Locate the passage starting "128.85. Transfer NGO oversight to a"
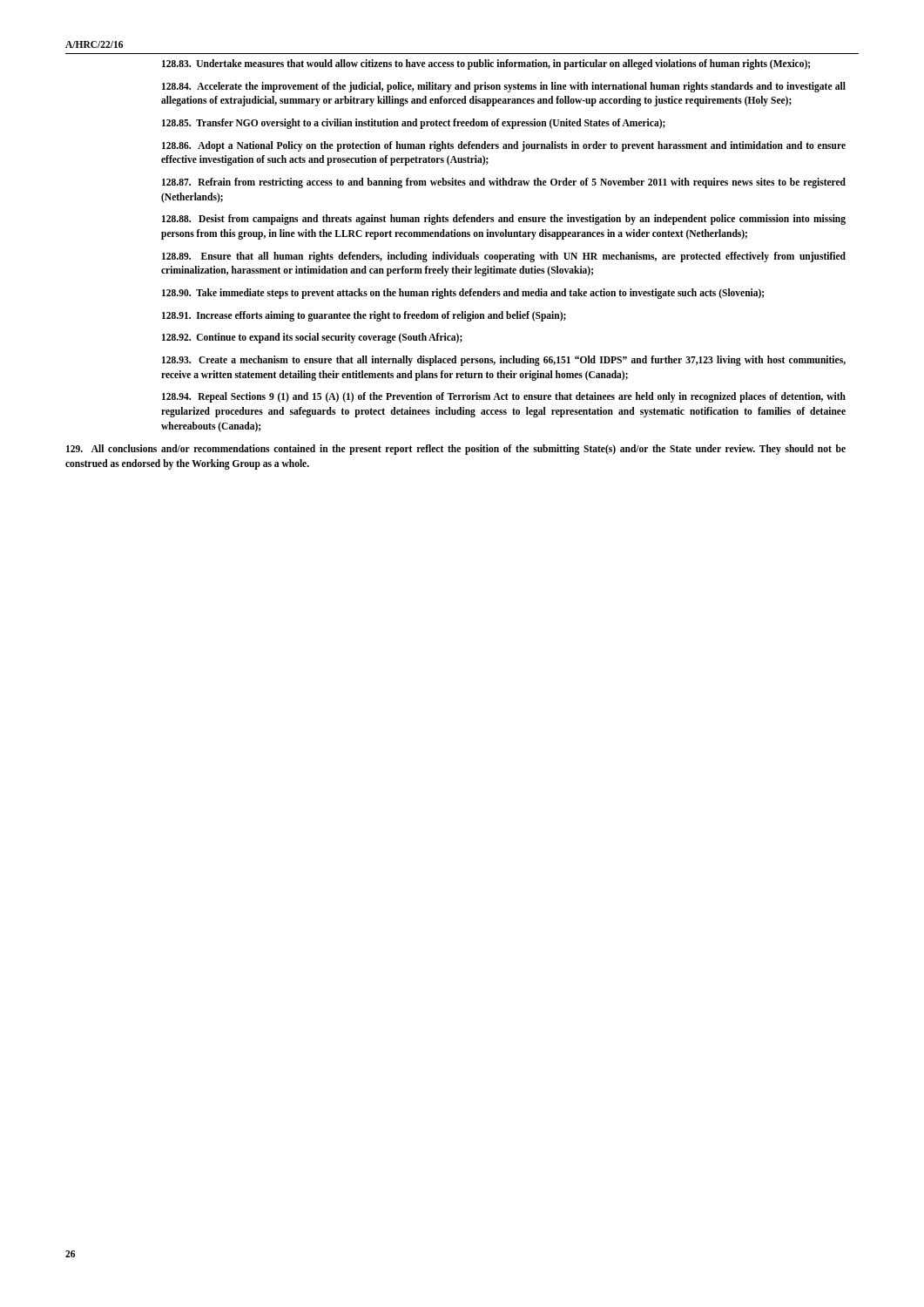 pyautogui.click(x=413, y=123)
